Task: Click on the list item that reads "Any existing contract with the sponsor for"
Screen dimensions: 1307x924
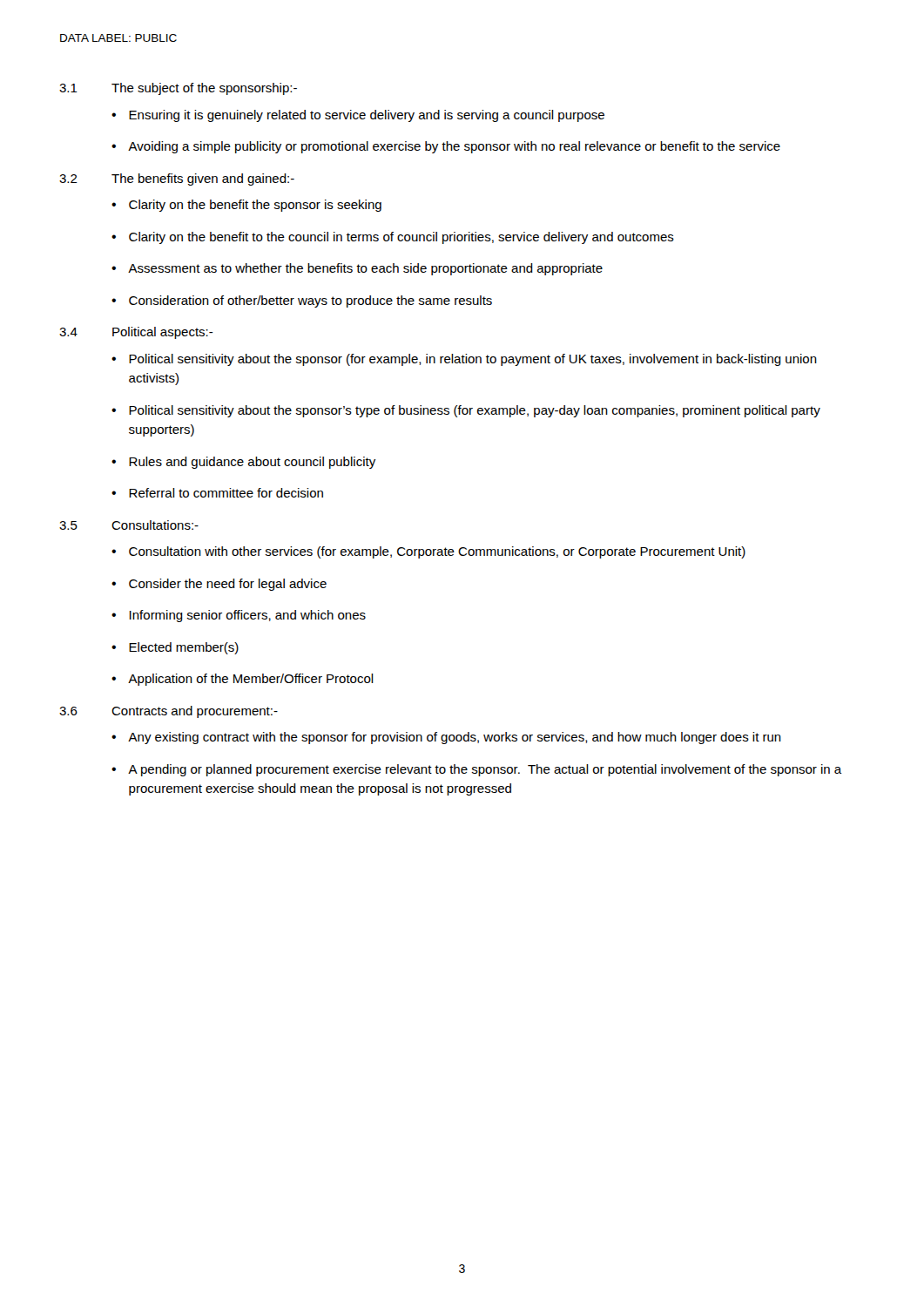Action: (x=455, y=737)
